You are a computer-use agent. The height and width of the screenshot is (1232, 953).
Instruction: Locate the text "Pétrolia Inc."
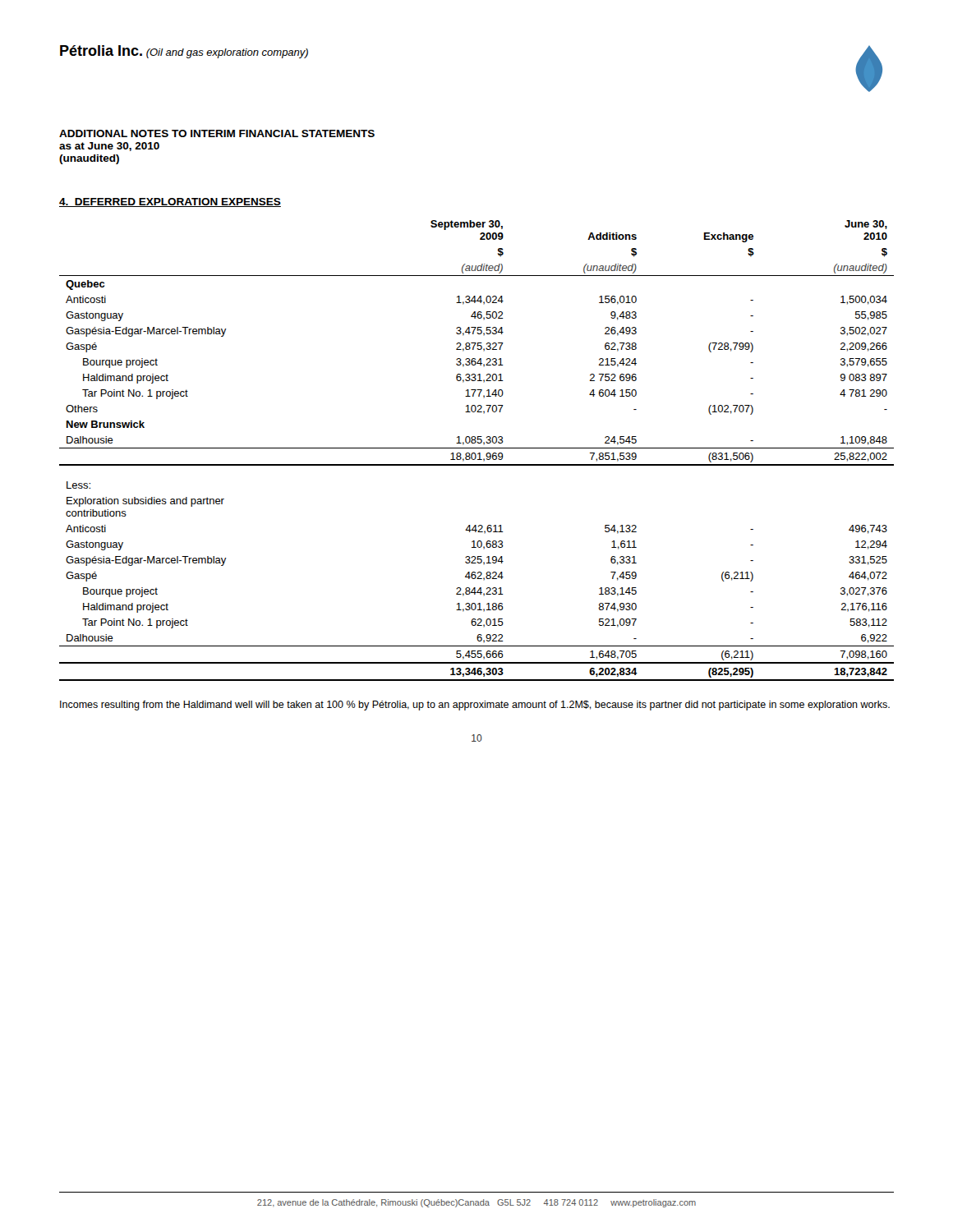pyautogui.click(x=101, y=51)
